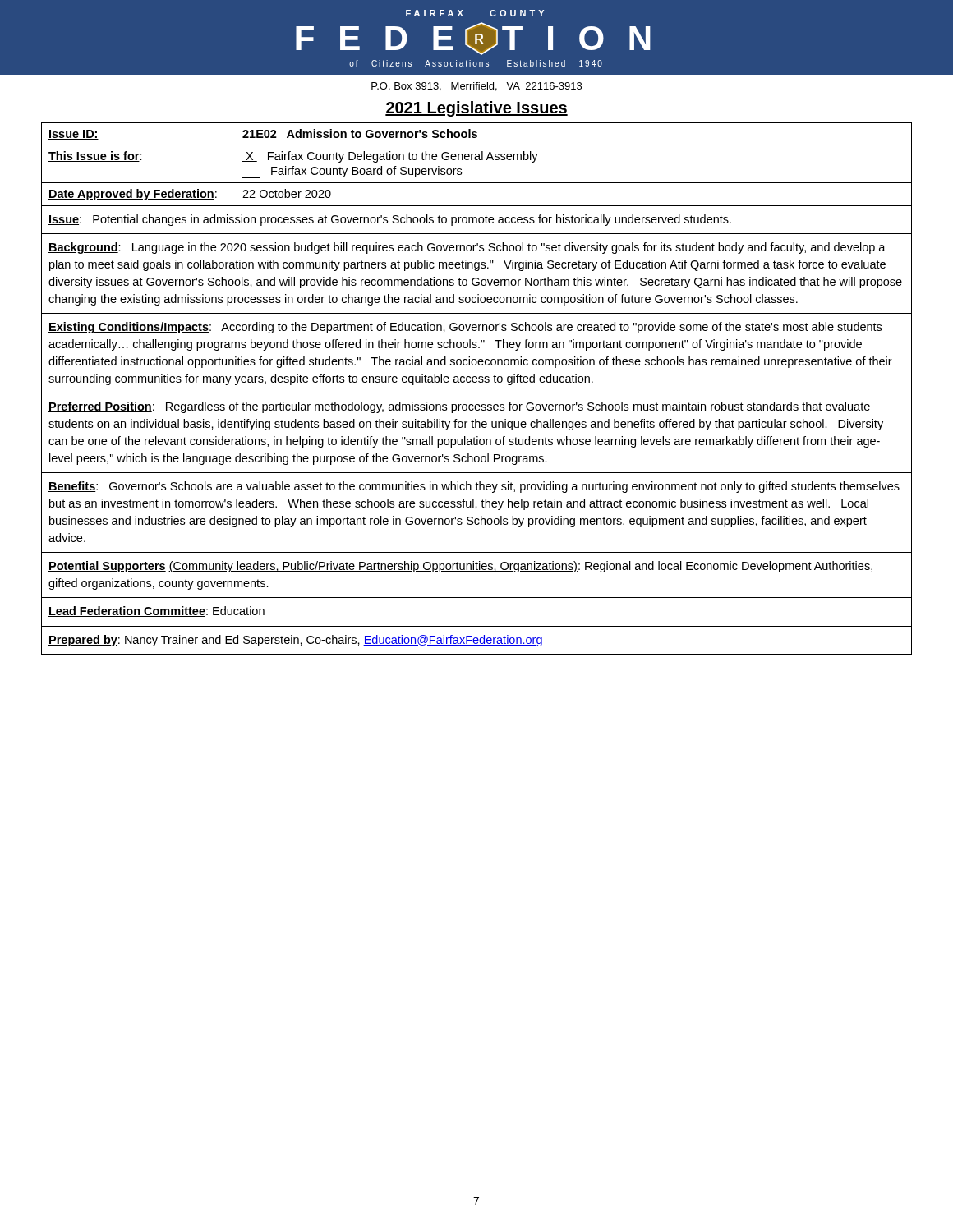Point to the block beginning "Benefits: Governor's Schools are"
This screenshot has width=953, height=1232.
474,512
